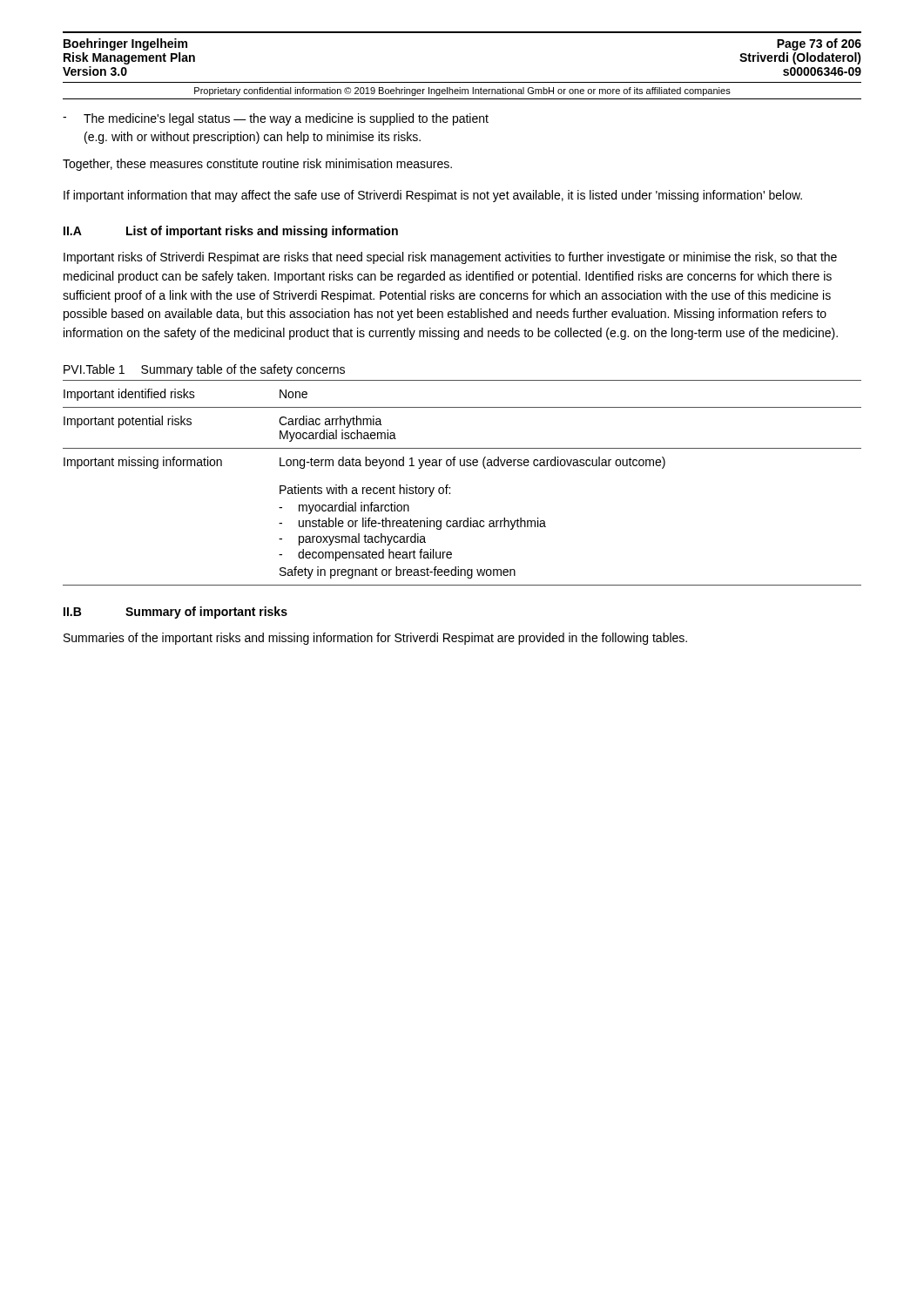Select the table that reads "Important identified risks"

click(462, 483)
